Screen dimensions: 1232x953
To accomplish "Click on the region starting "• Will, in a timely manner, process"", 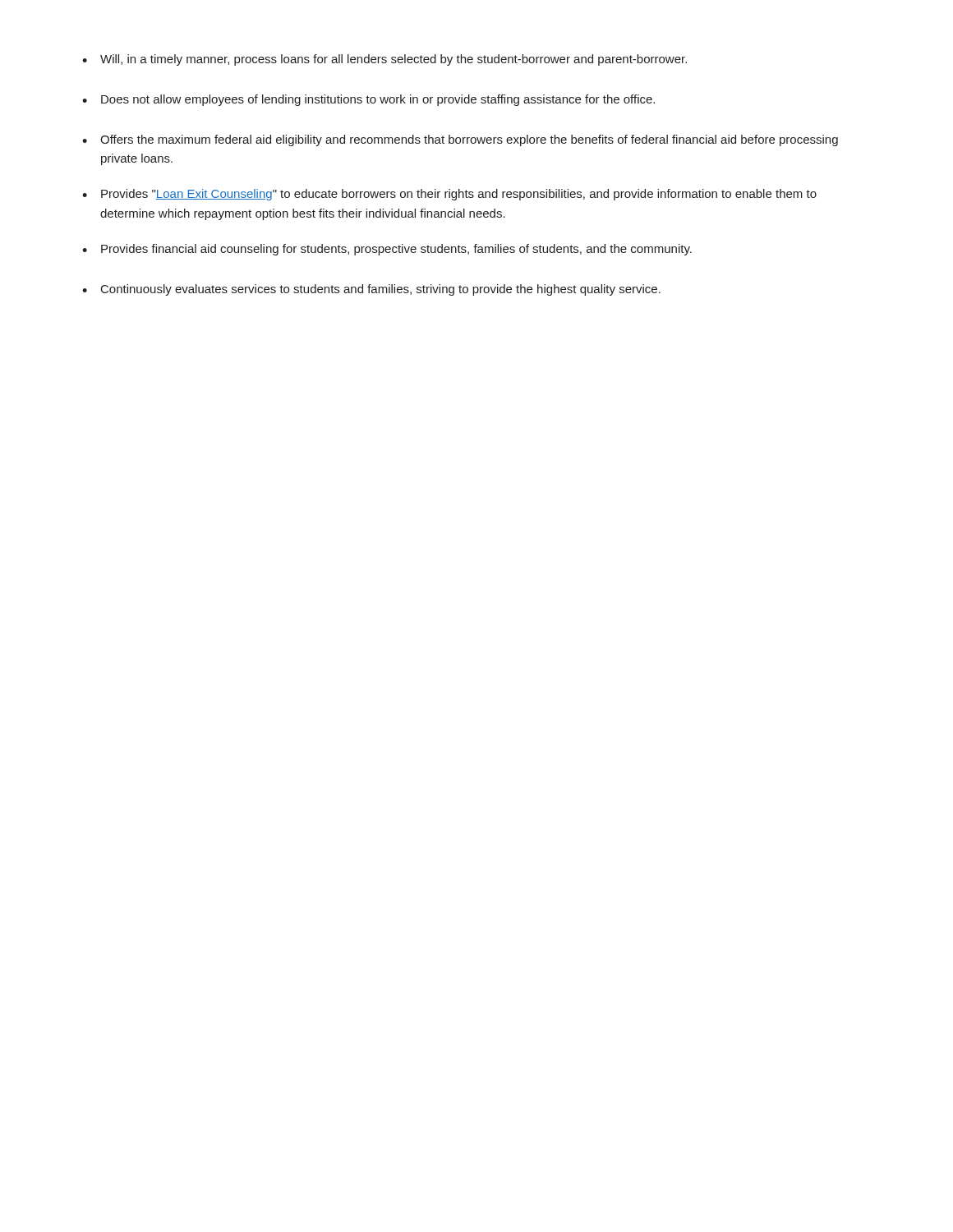I will [468, 61].
